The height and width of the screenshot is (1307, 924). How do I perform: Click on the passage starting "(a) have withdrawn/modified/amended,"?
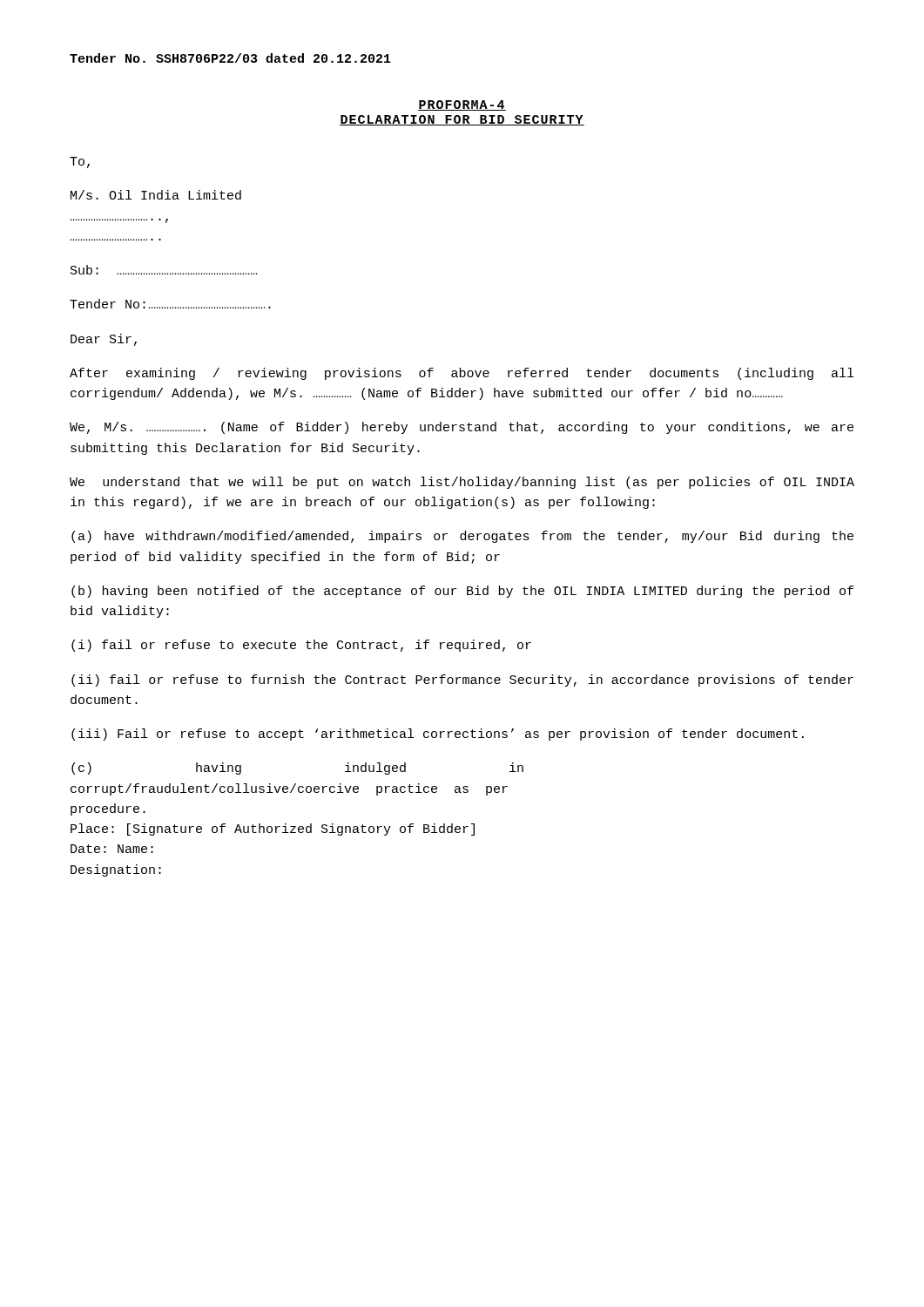(462, 548)
